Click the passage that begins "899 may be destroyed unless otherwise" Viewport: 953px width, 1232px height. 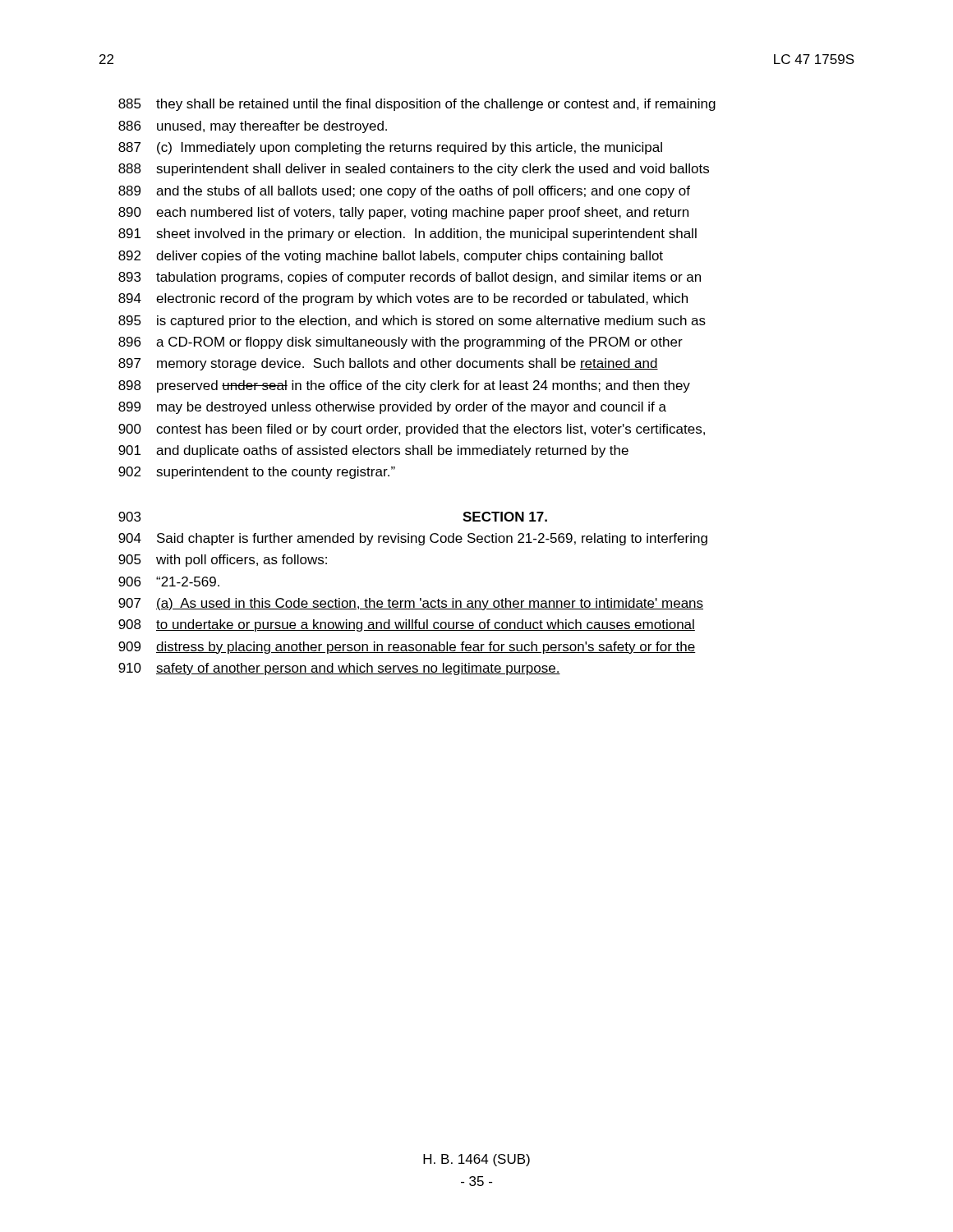point(476,408)
